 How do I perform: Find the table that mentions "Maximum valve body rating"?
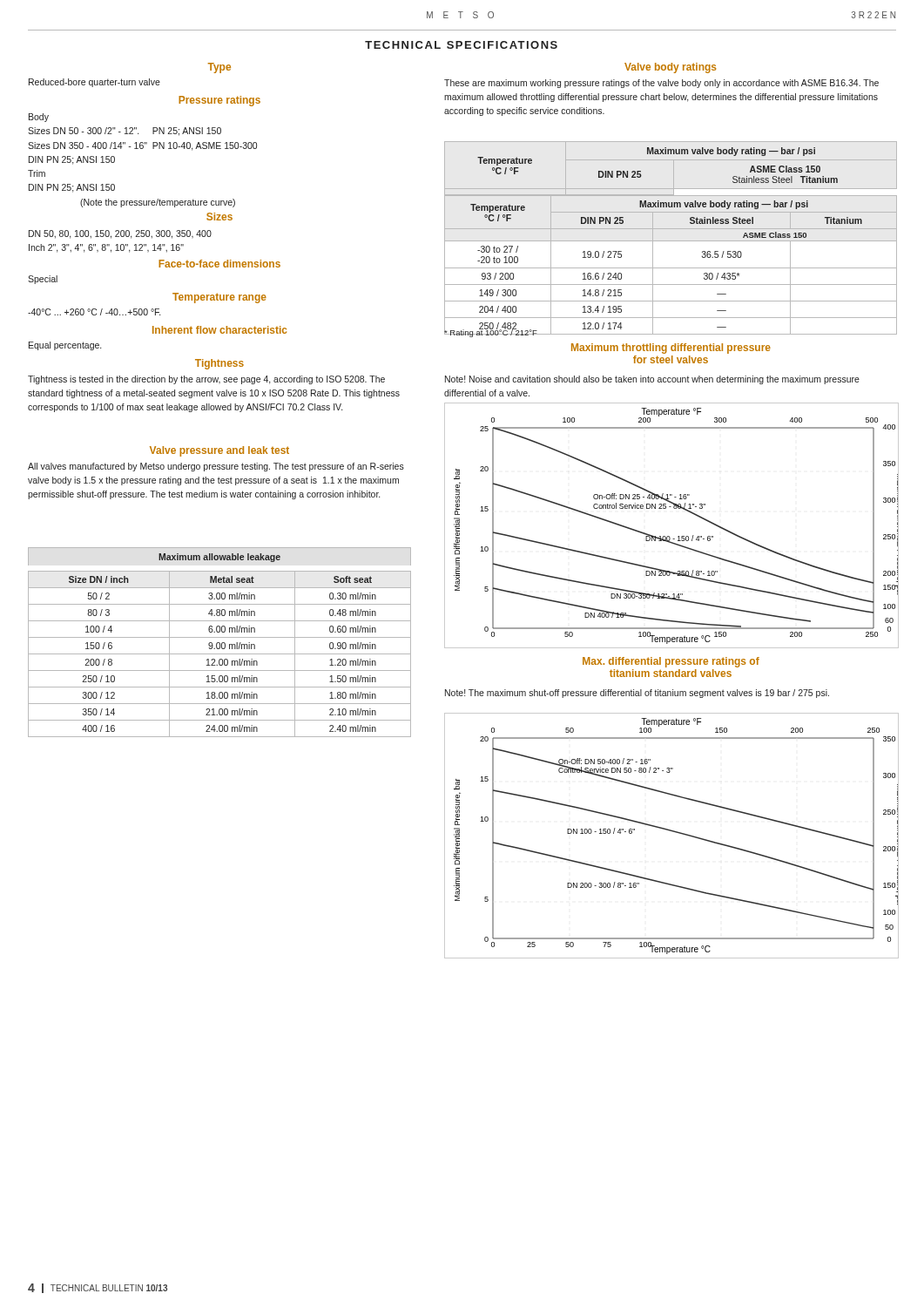671,238
